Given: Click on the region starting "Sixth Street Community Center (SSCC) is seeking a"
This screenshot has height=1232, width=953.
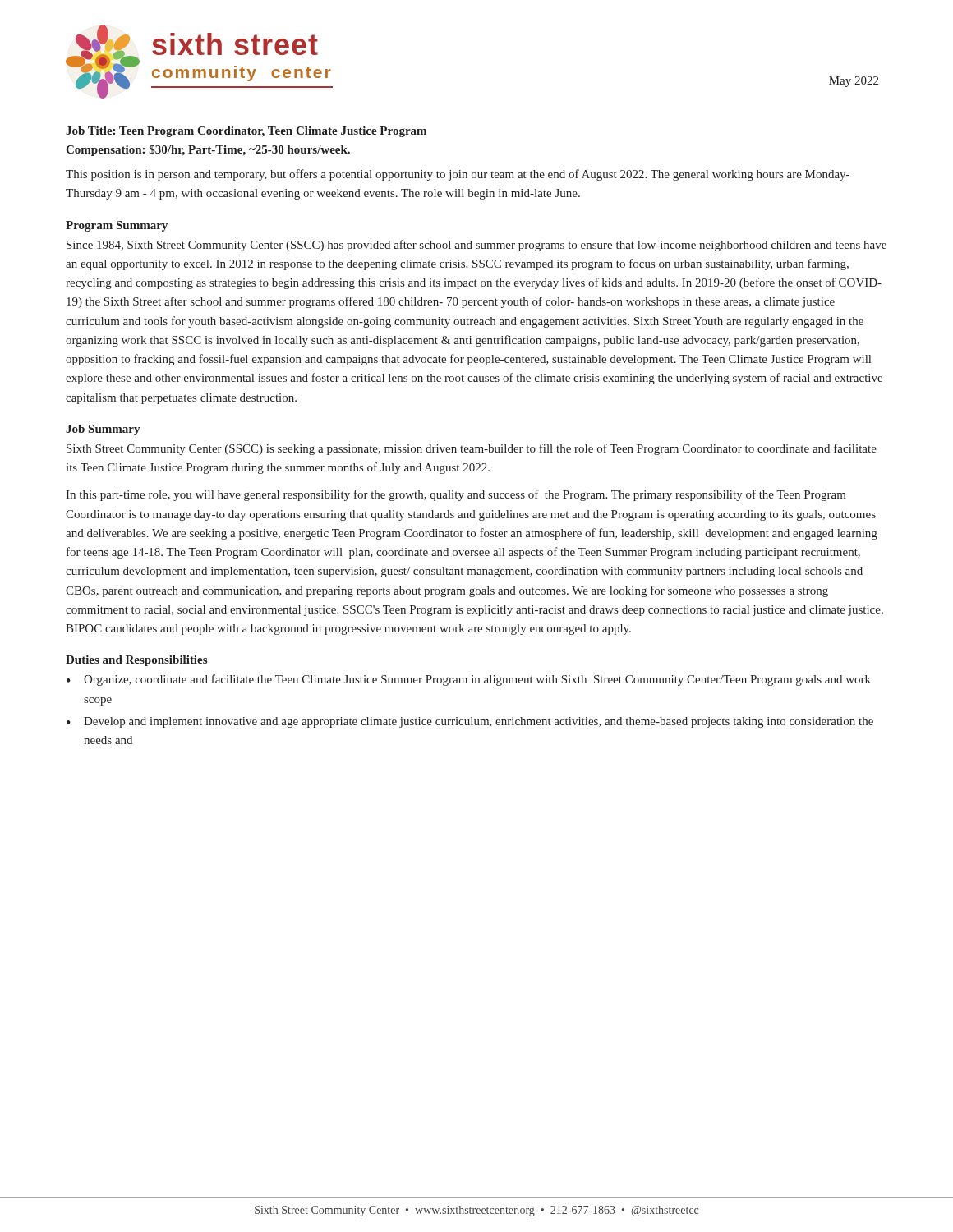Looking at the screenshot, I should coord(471,458).
